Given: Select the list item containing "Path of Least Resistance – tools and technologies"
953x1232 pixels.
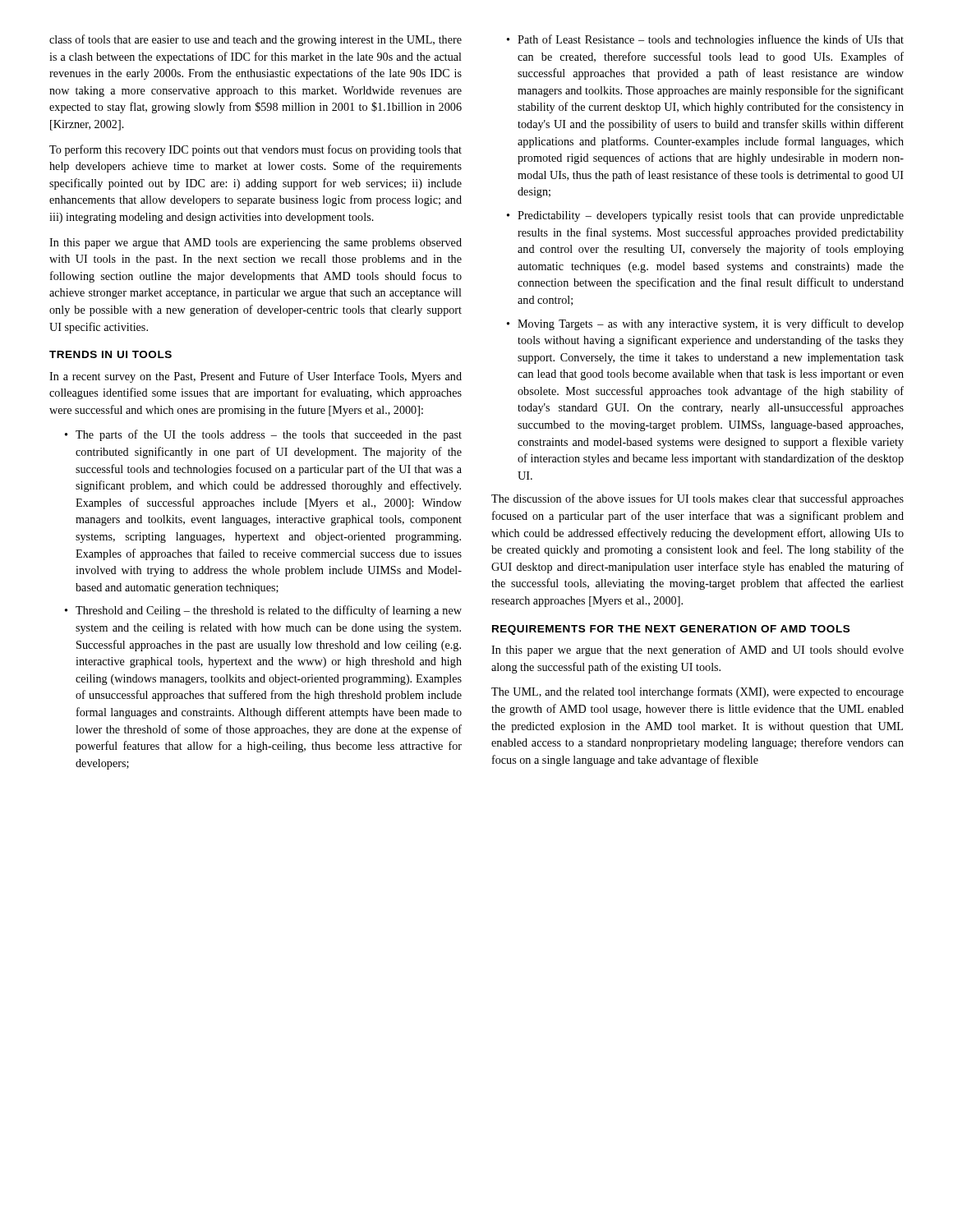Looking at the screenshot, I should pyautogui.click(x=711, y=116).
